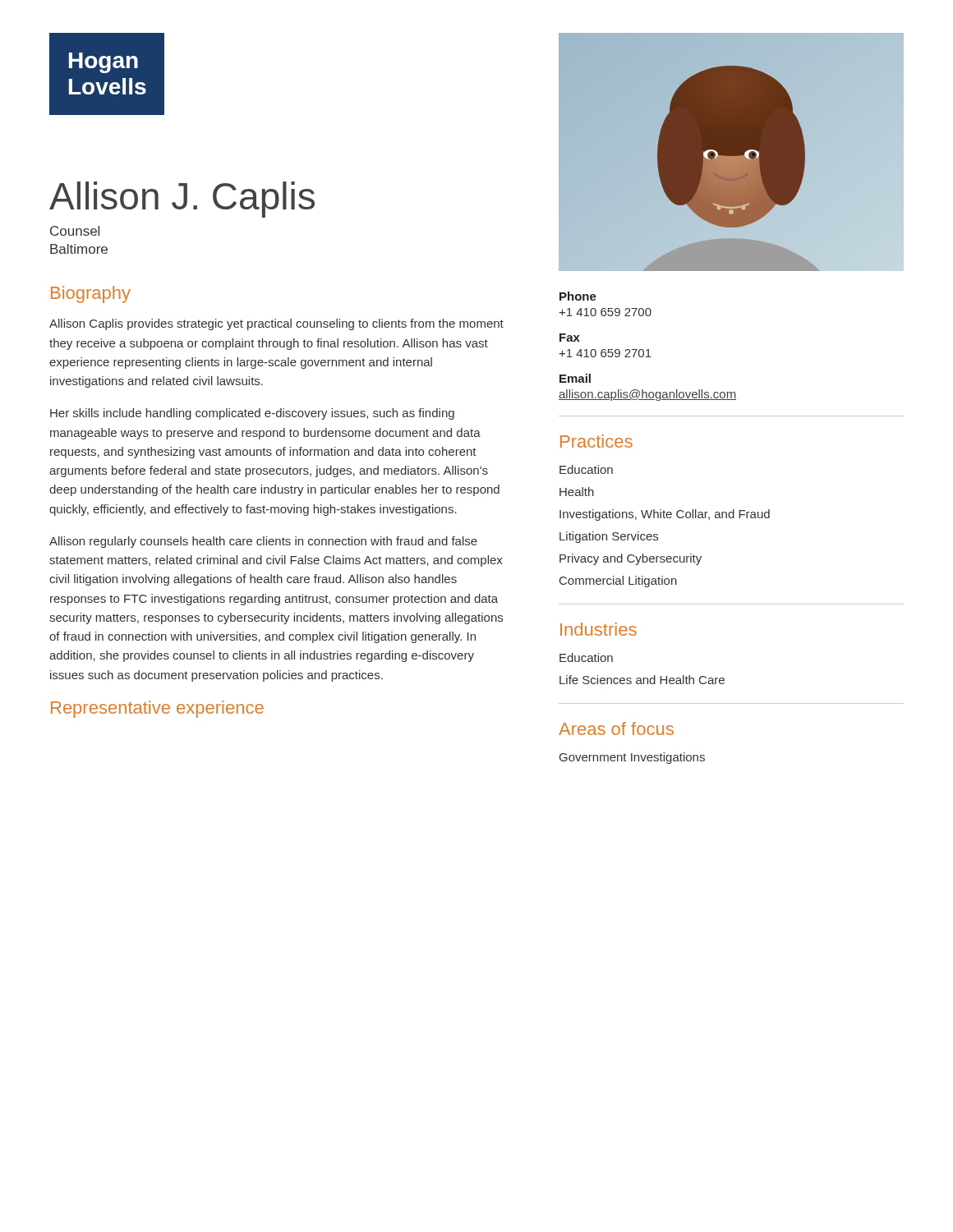The image size is (953, 1232).
Task: Click on the block starting "Privacy and Cybersecurity"
Action: (x=631, y=559)
